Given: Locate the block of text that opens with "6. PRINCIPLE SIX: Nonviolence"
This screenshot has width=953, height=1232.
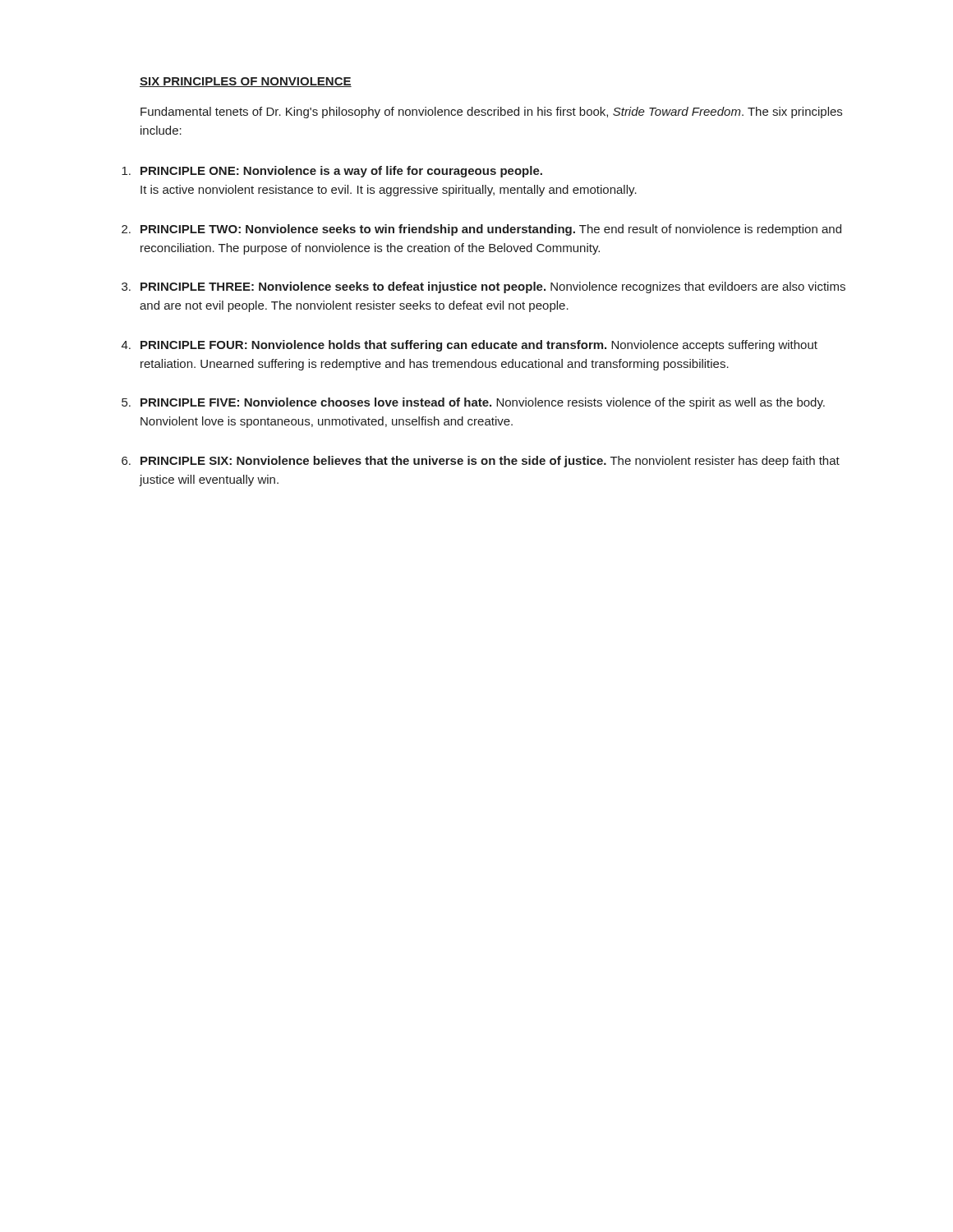Looking at the screenshot, I should point(476,470).
